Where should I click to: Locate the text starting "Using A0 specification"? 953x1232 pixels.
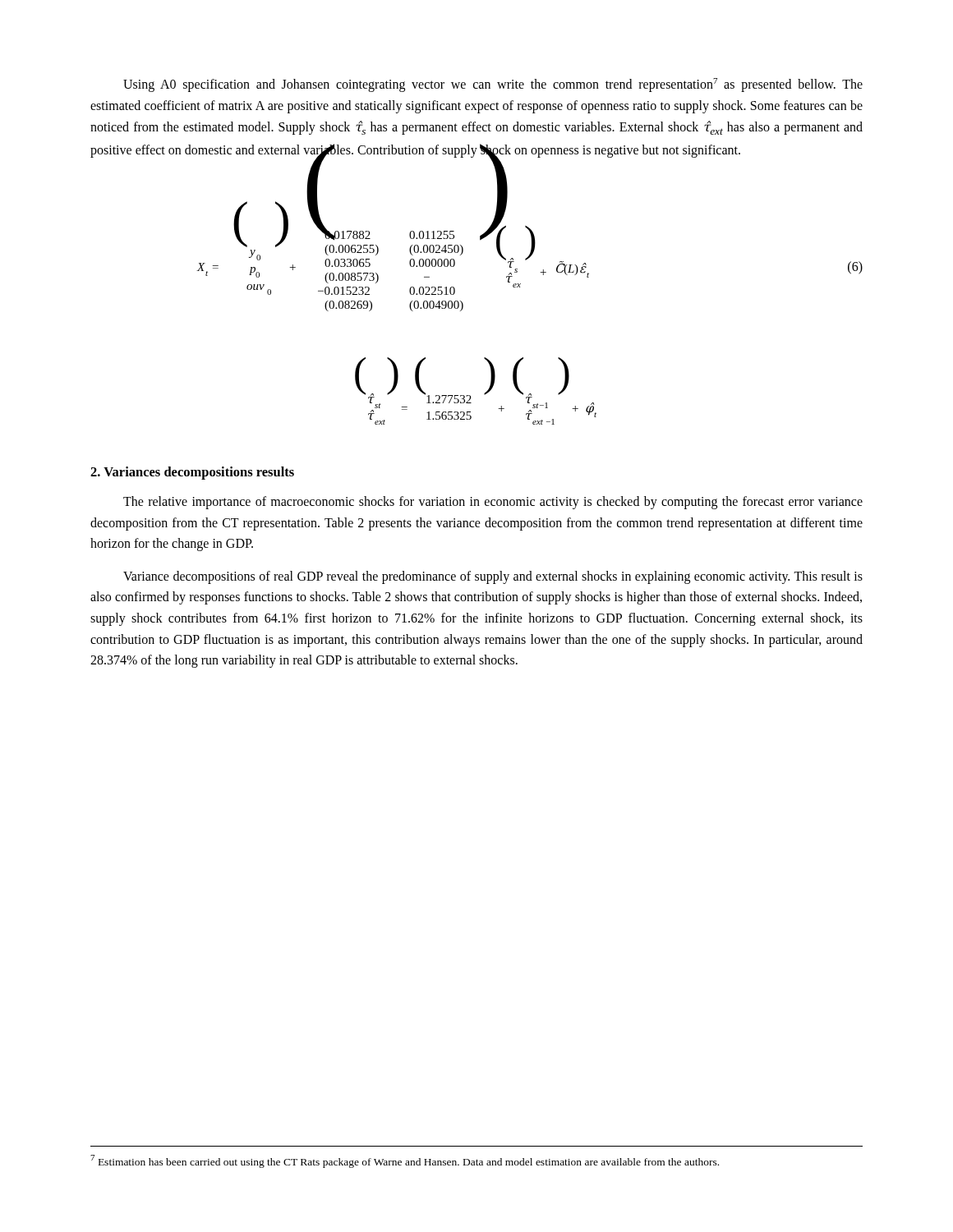point(476,116)
